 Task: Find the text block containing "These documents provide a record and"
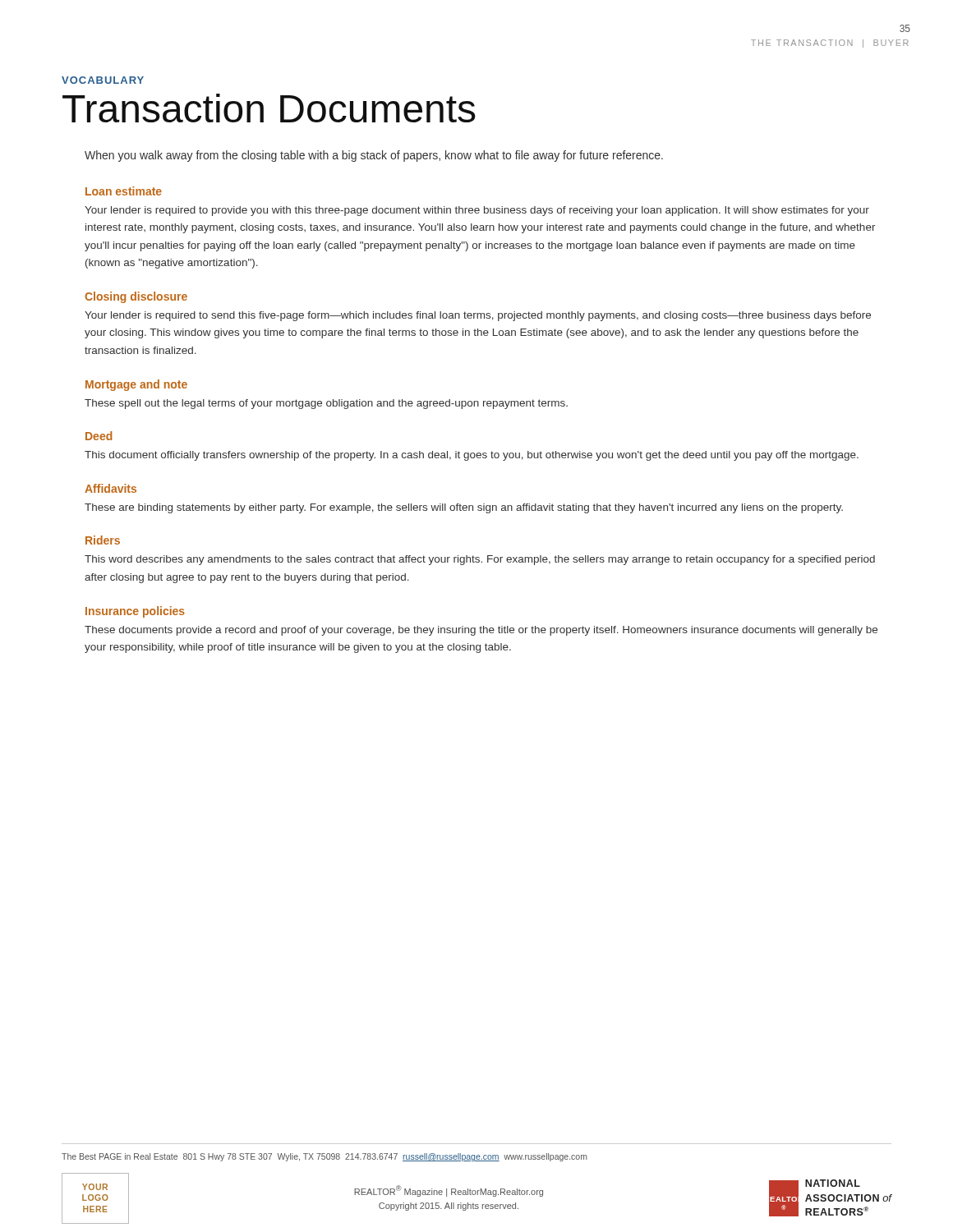coord(481,638)
